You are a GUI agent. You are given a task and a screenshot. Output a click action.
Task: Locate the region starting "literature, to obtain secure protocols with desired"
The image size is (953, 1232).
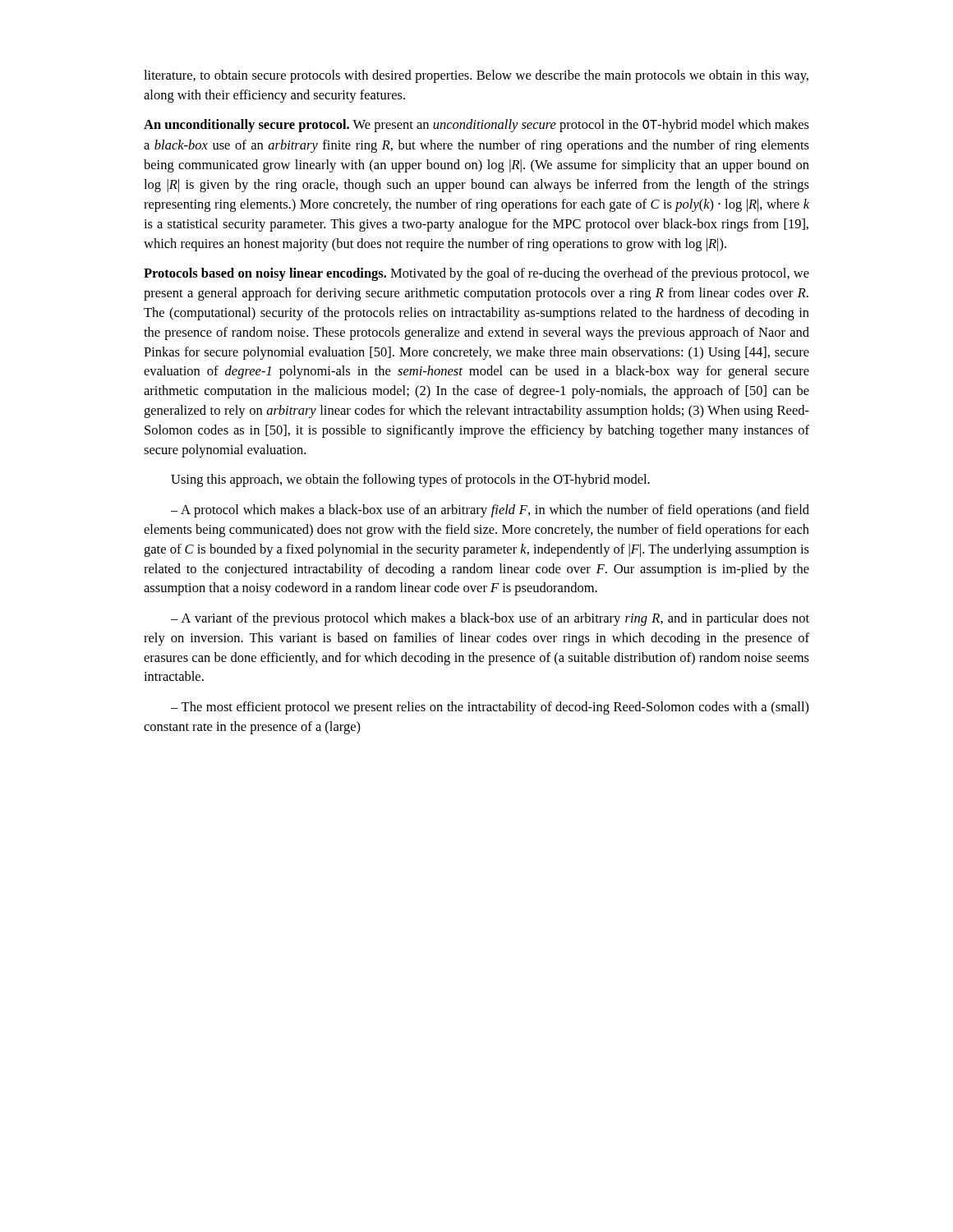click(476, 85)
